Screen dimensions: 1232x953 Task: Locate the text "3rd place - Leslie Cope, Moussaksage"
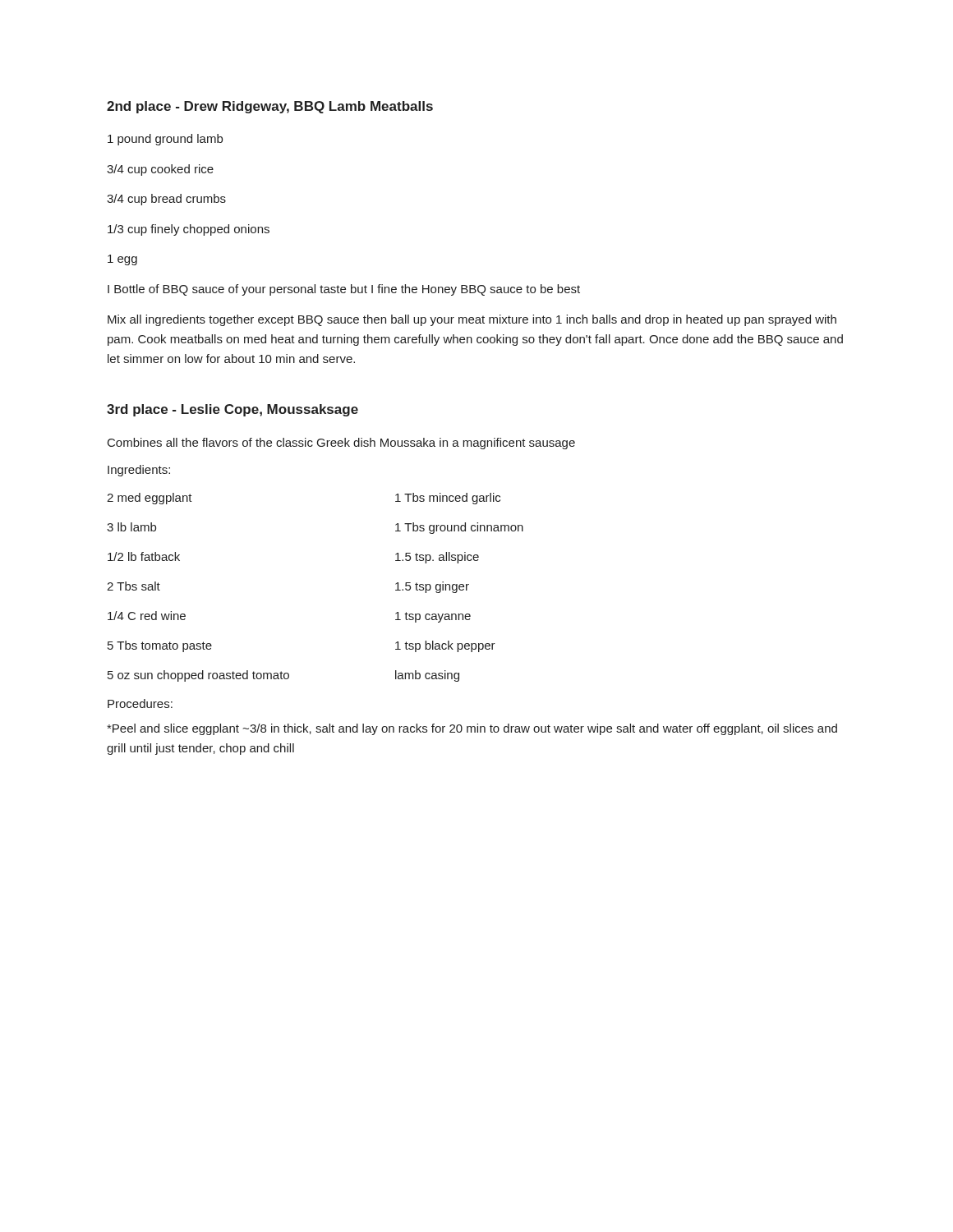coord(233,409)
